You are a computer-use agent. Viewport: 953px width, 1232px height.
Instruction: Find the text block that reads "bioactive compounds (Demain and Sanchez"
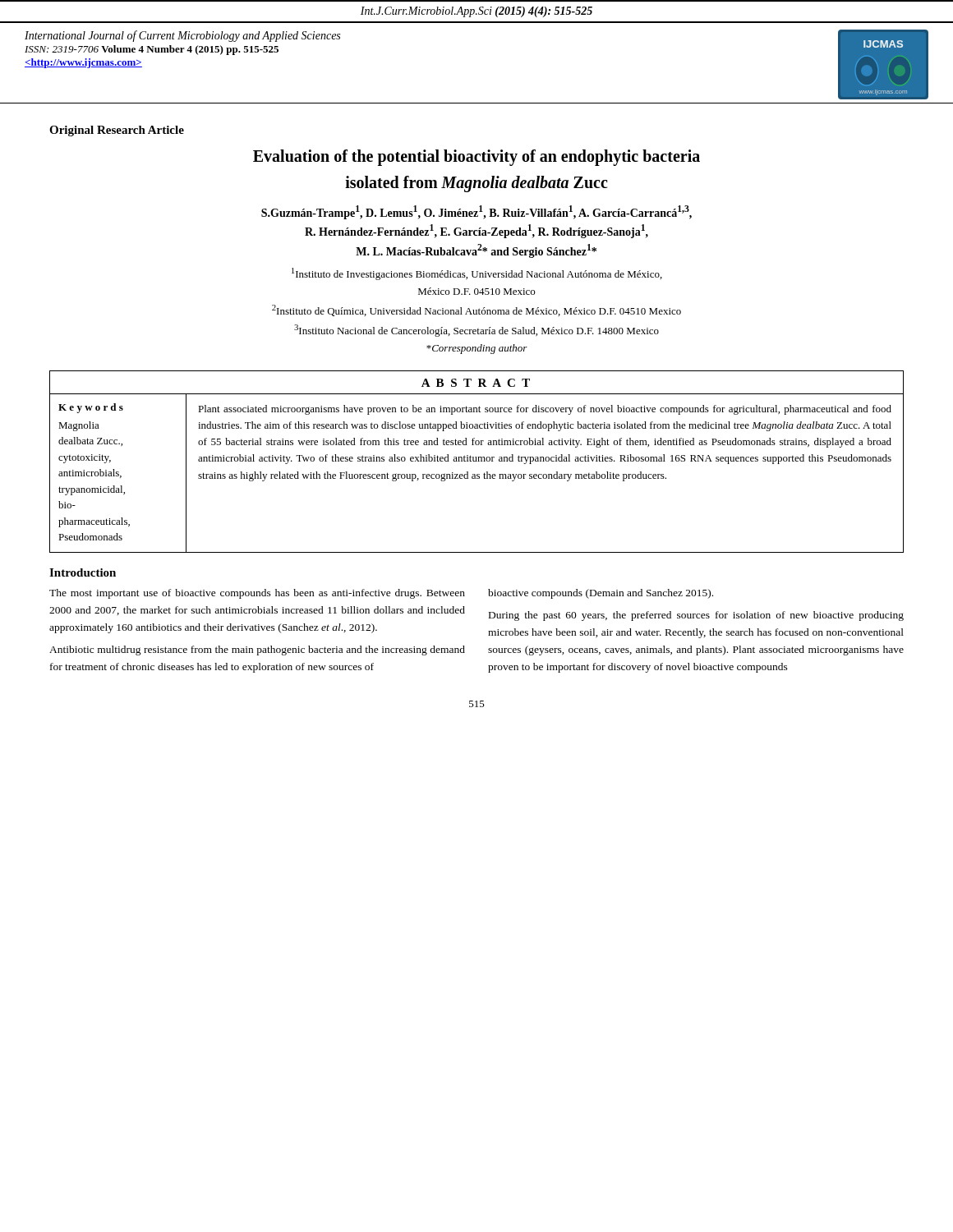click(601, 593)
